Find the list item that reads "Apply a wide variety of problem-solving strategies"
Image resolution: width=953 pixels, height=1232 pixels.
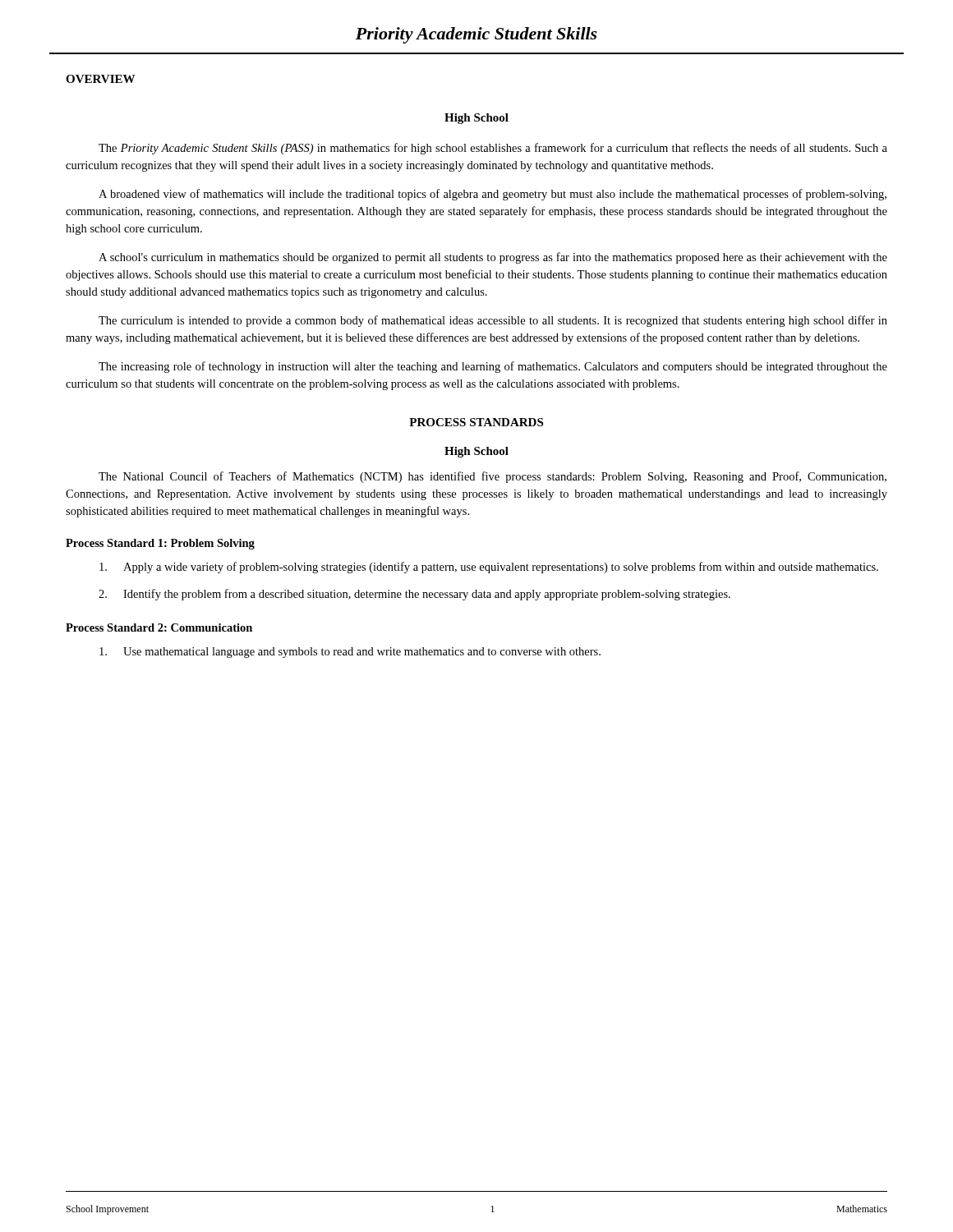[x=493, y=567]
